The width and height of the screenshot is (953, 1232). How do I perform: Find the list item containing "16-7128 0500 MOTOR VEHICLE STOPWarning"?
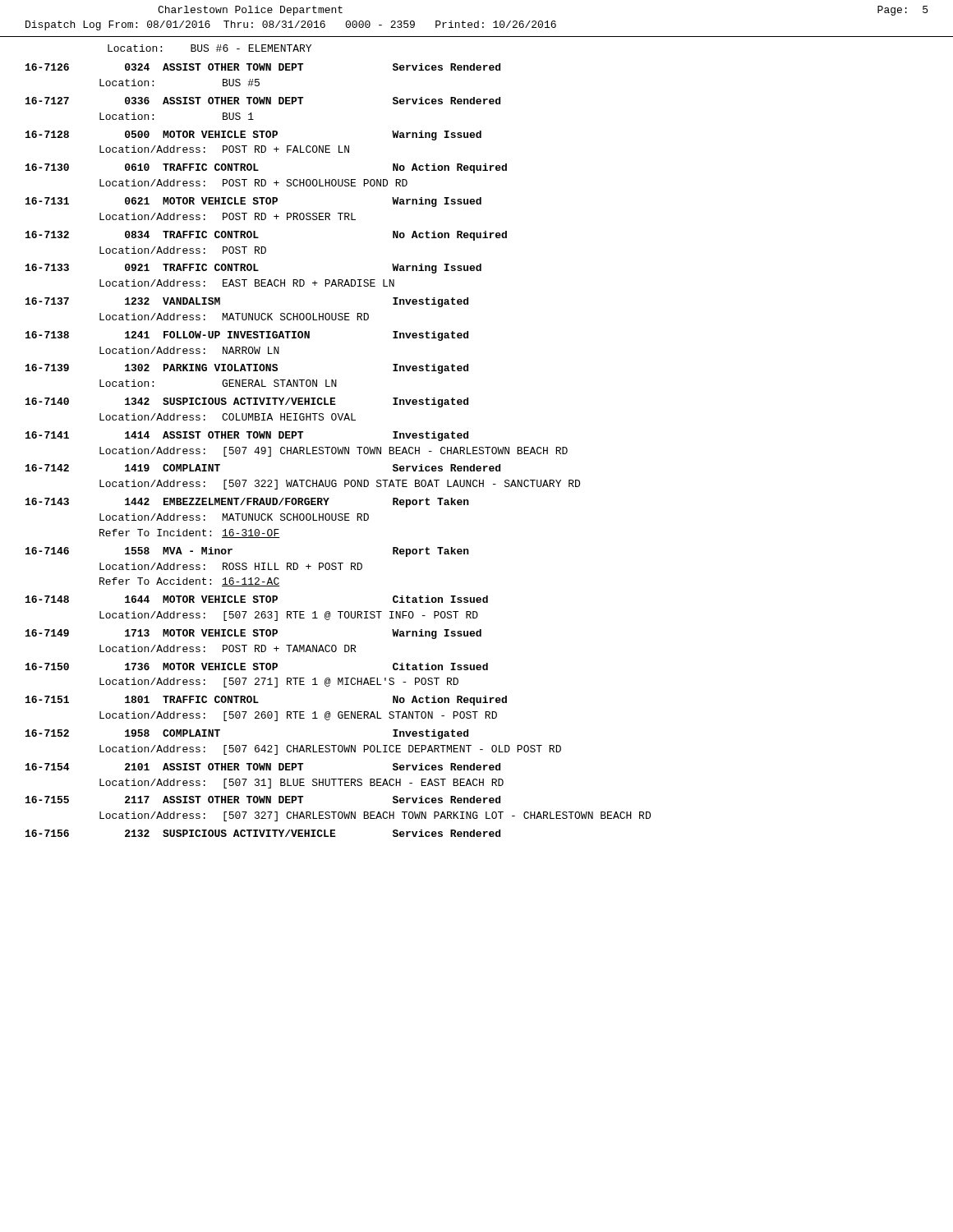pyautogui.click(x=253, y=143)
